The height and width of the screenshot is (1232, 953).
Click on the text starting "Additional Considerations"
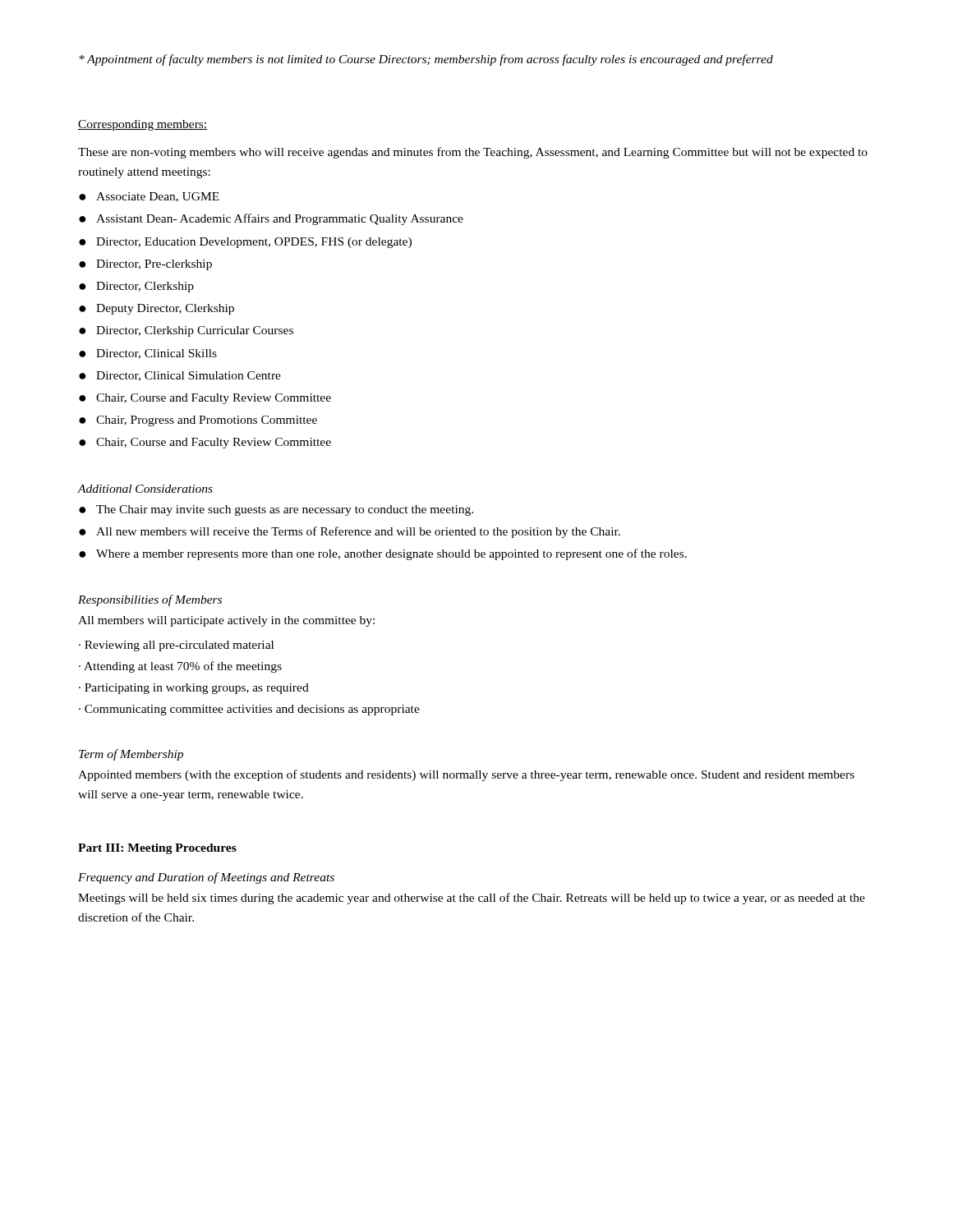tap(145, 488)
